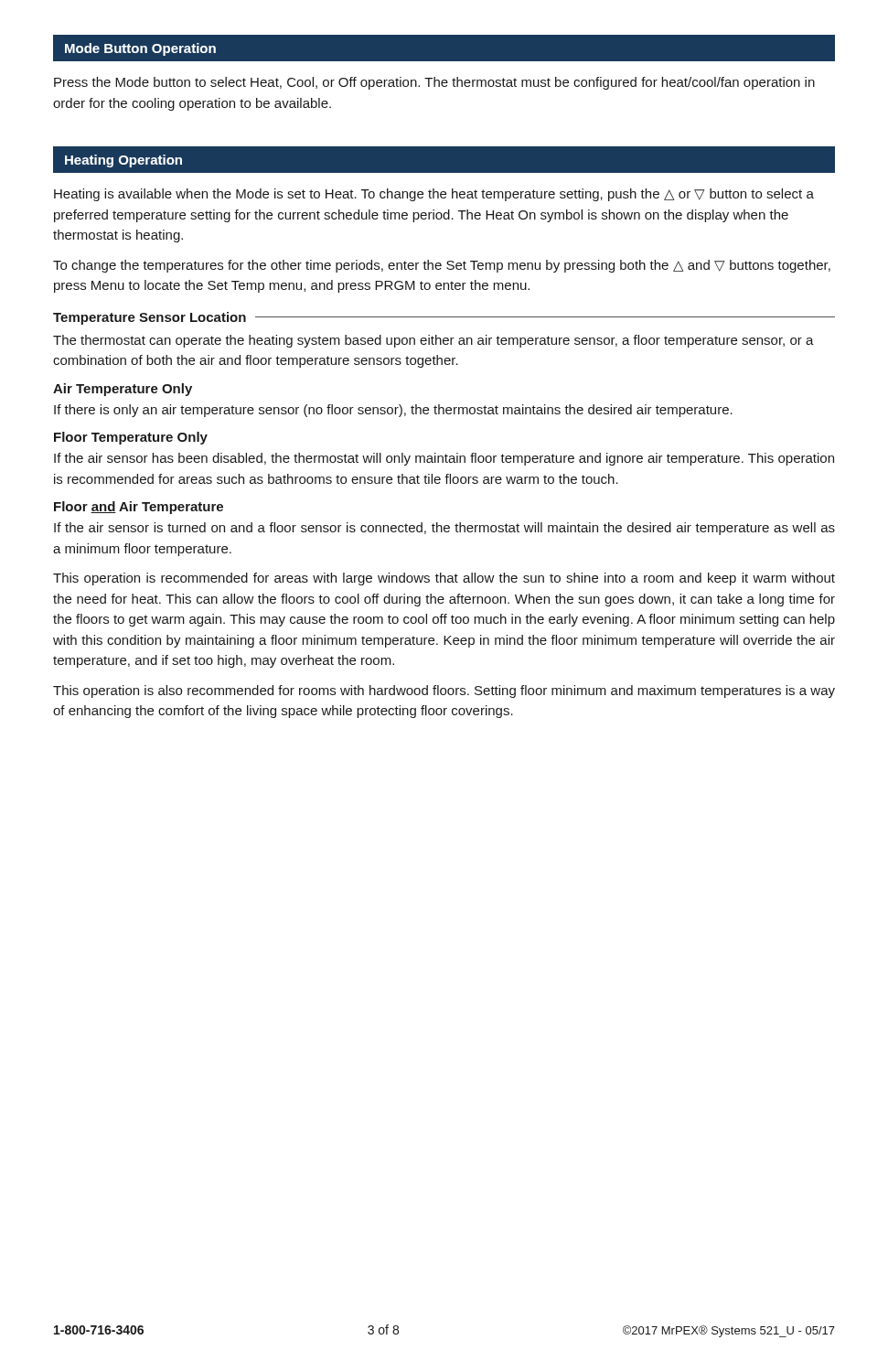
Task: Point to the element starting "If the air sensor has been disabled,"
Action: pos(444,468)
